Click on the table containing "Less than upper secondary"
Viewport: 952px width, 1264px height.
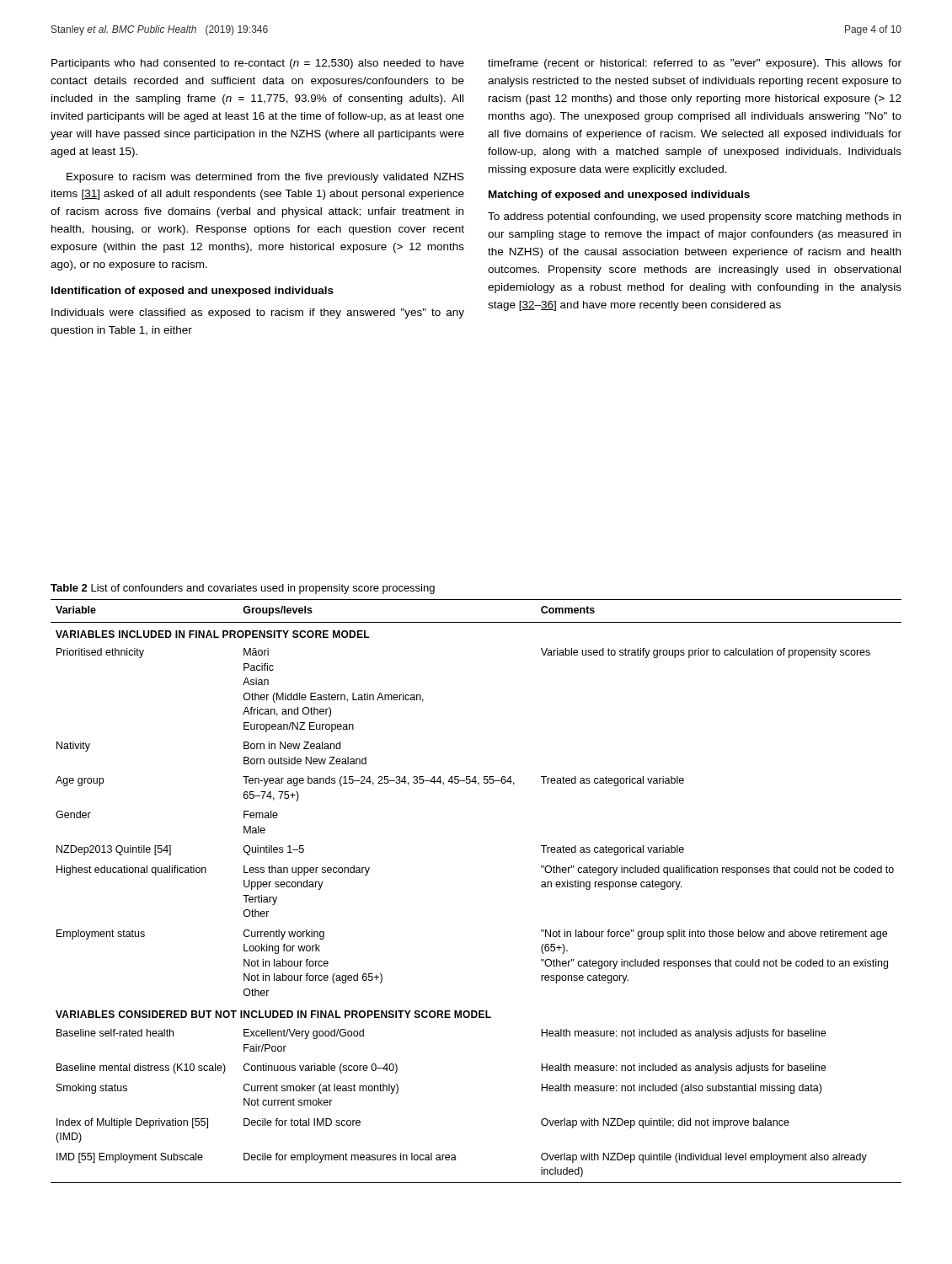tap(476, 891)
